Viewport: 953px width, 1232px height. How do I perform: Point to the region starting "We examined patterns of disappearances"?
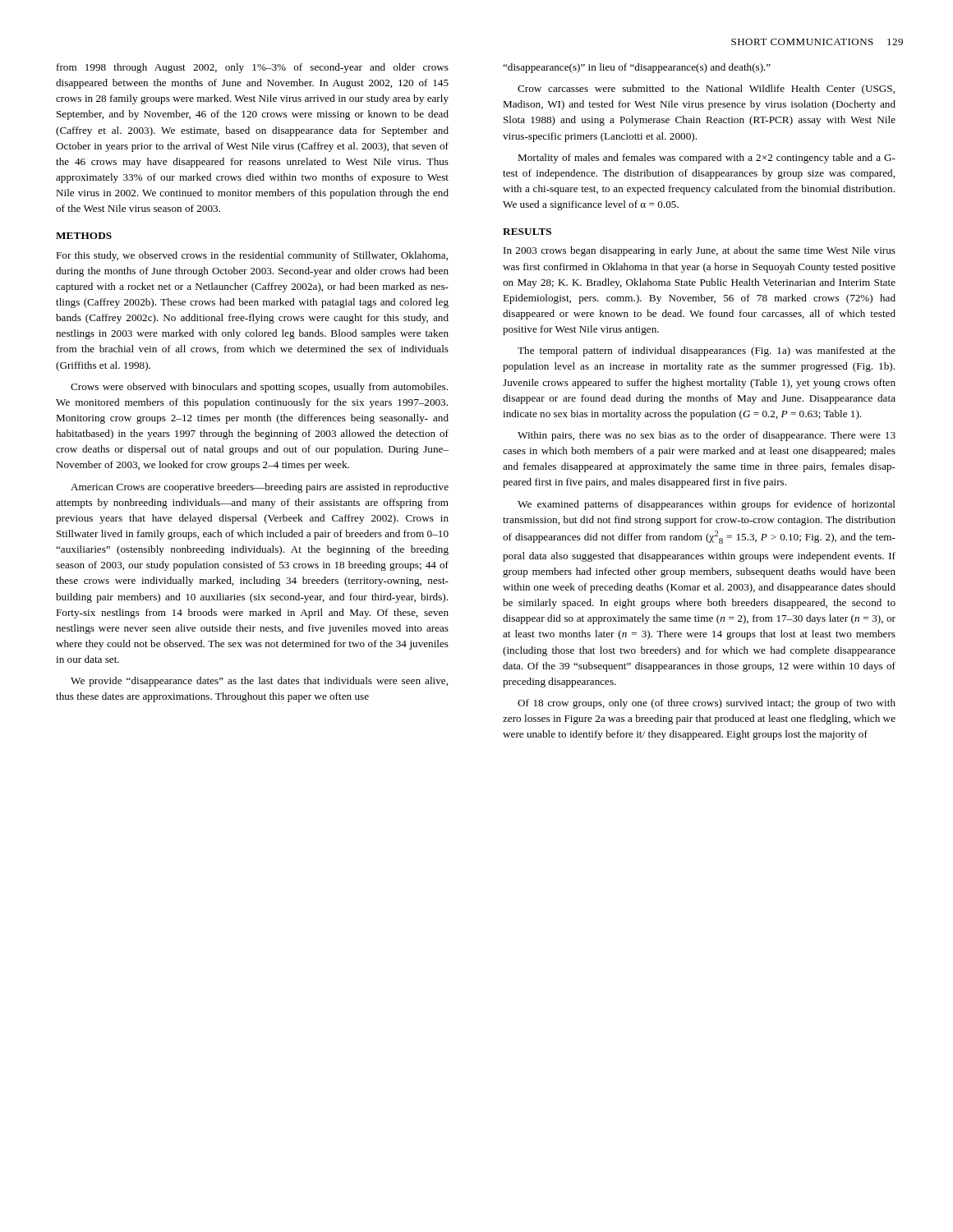pos(699,592)
